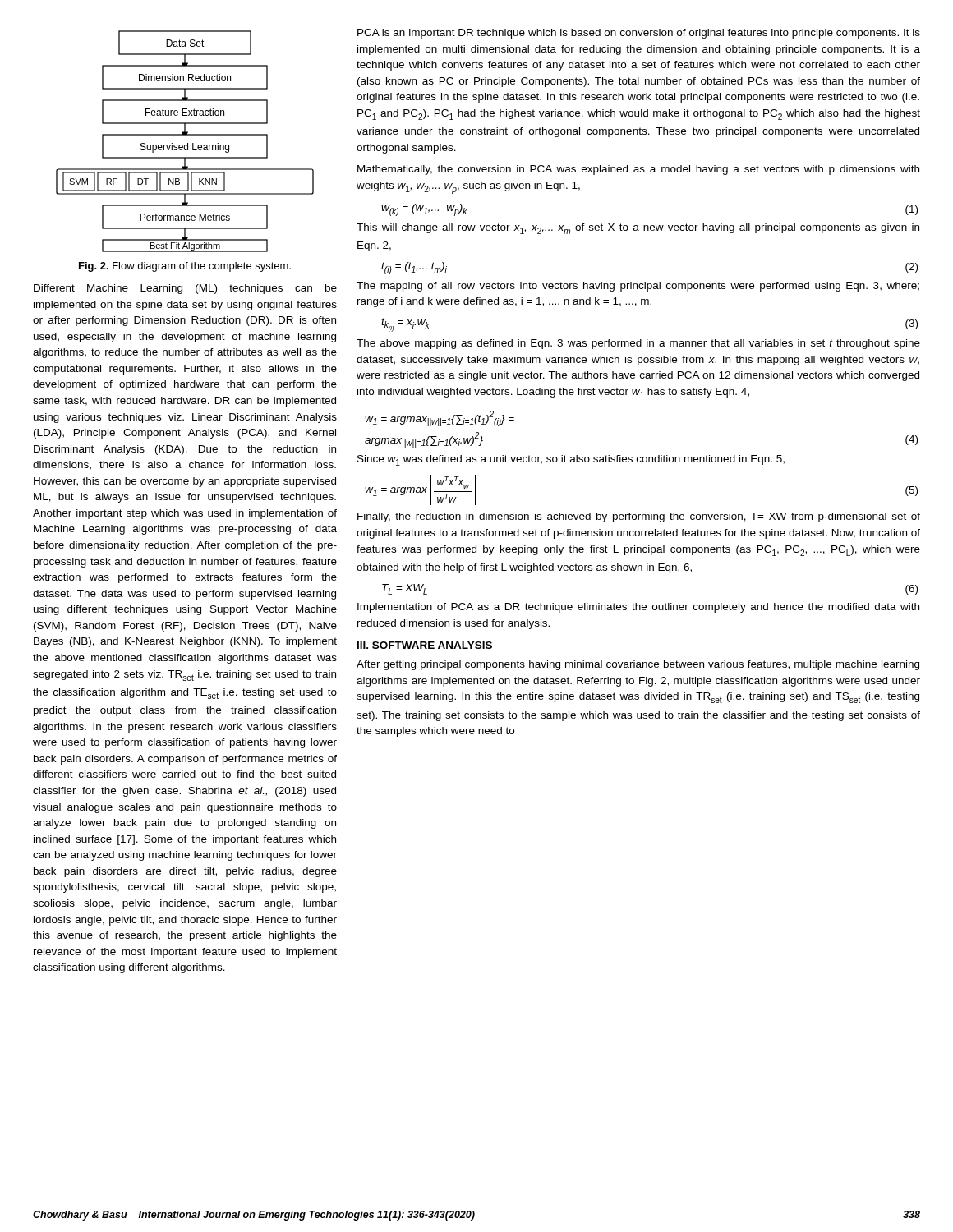Screen dimensions: 1232x953
Task: Locate the formula that says "TL = XWL (6)"
Action: (416, 589)
